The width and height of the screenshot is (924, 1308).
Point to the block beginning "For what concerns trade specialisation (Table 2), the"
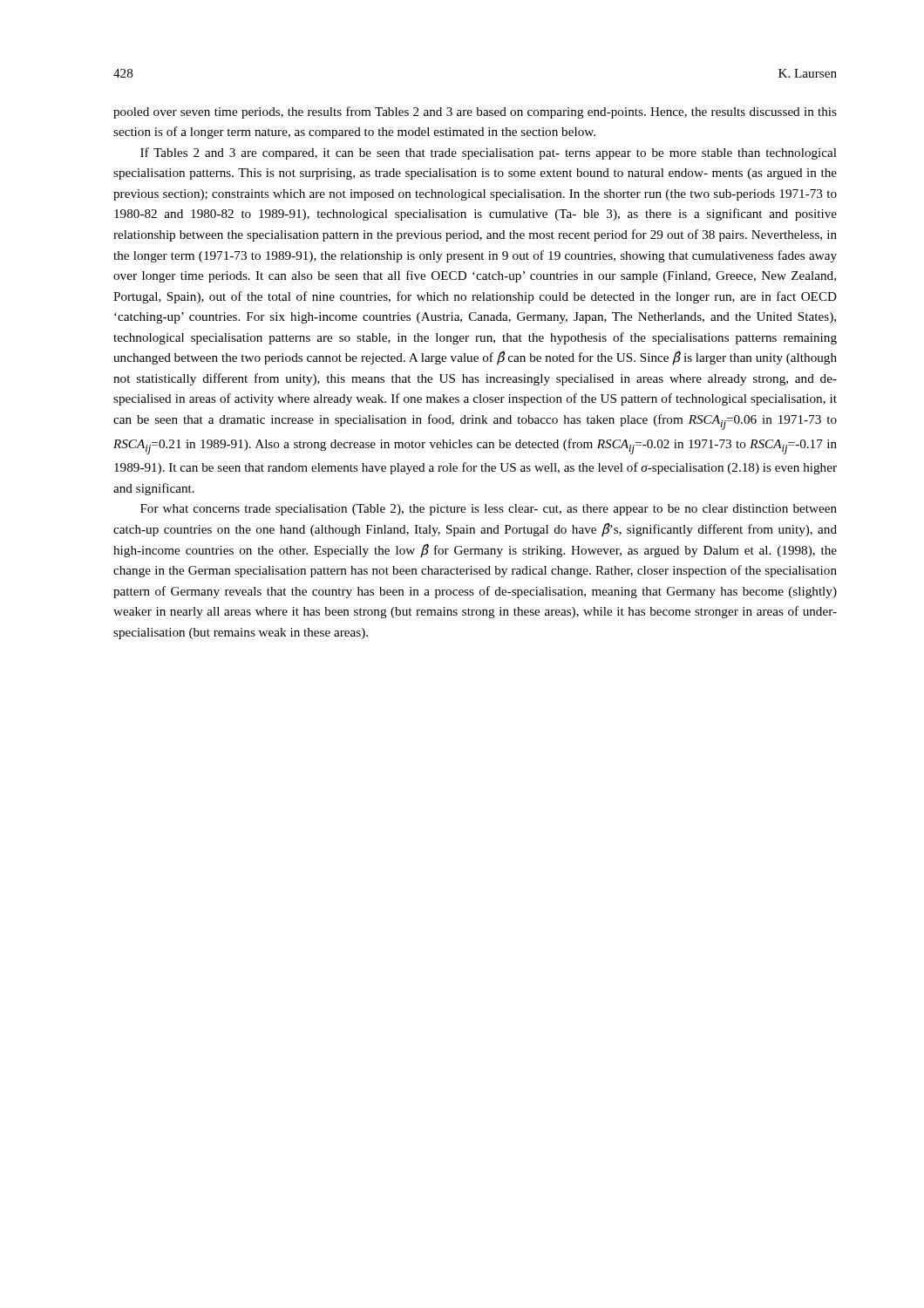475,570
